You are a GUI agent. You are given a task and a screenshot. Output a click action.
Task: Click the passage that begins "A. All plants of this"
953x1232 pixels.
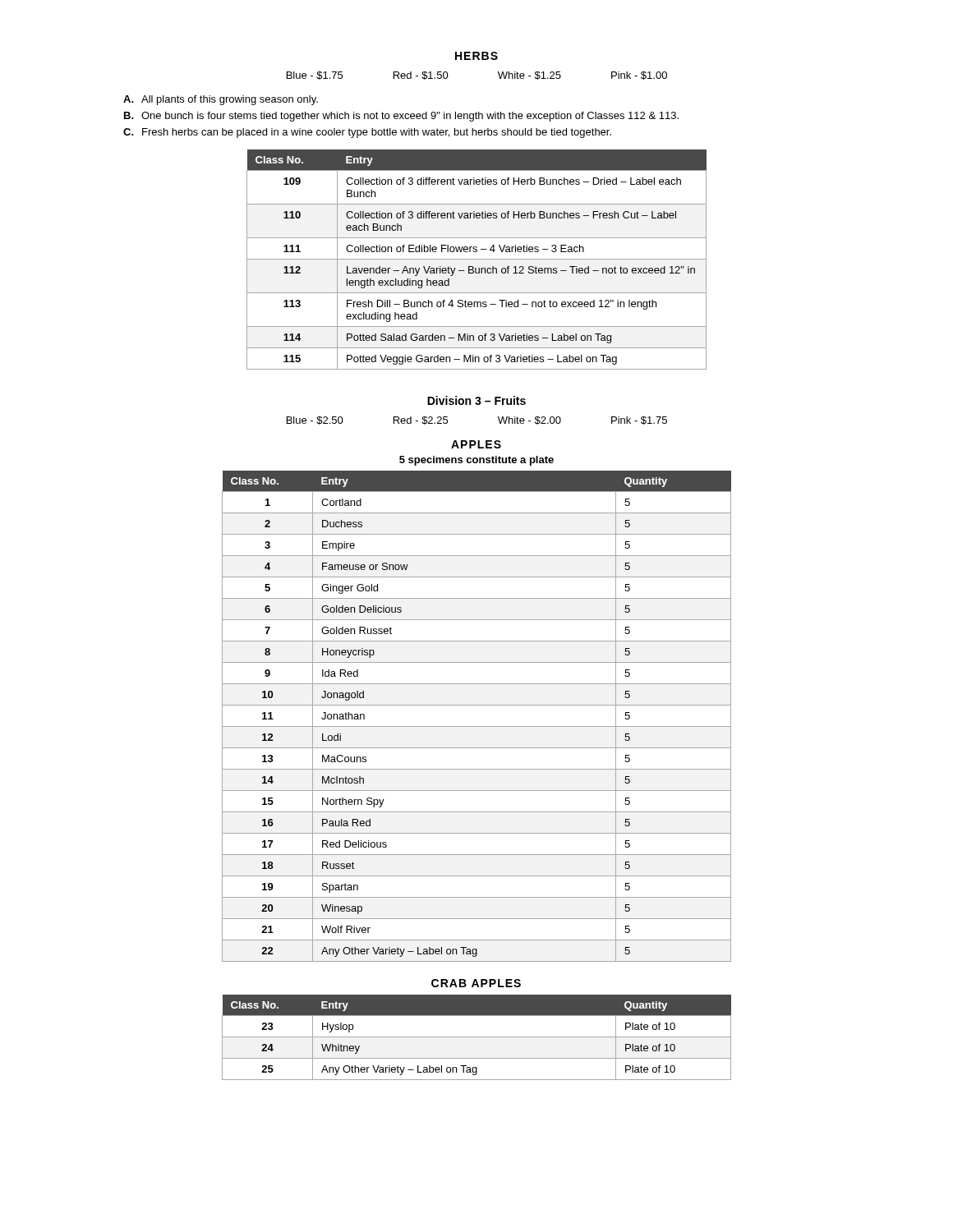(221, 99)
